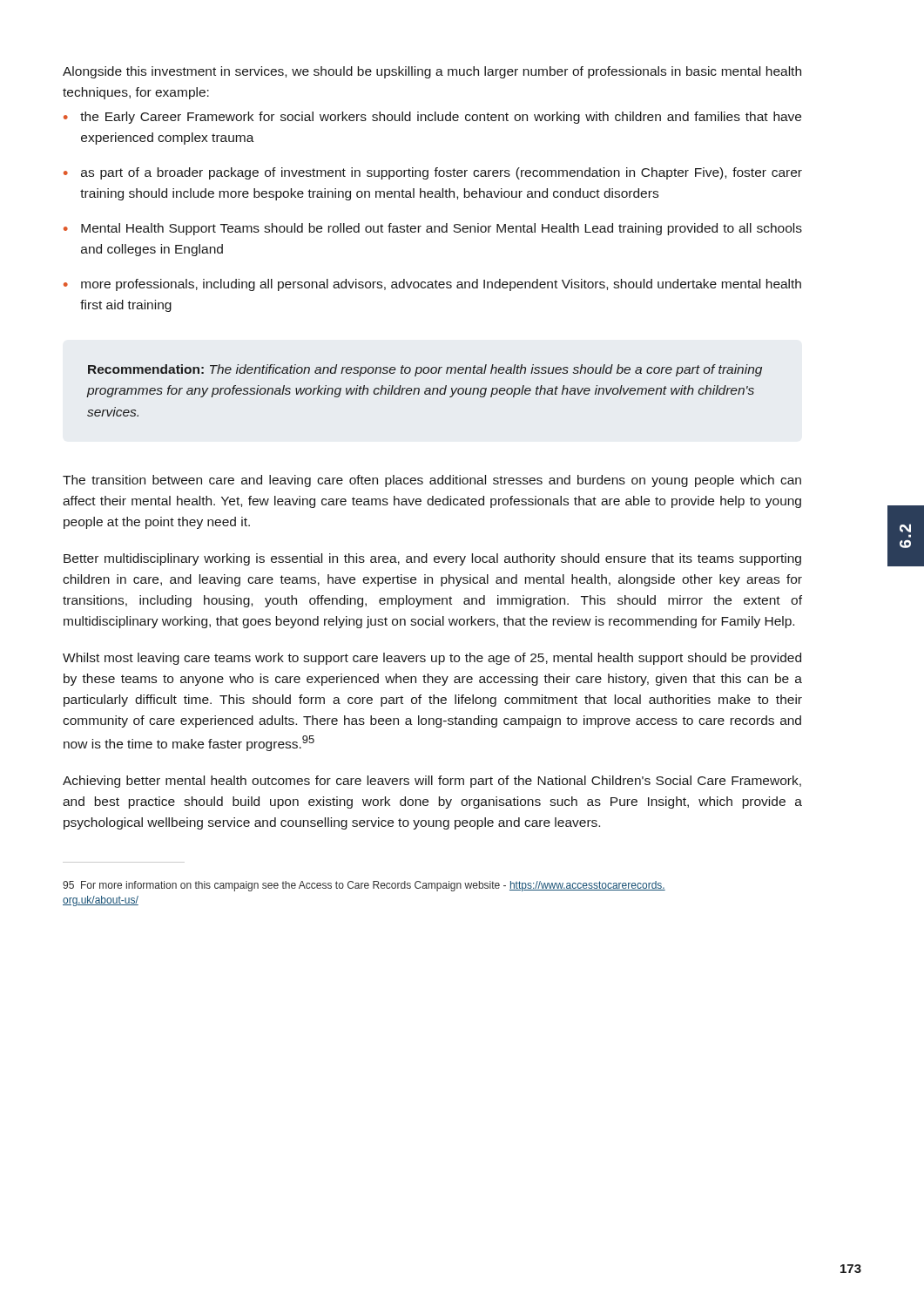Viewport: 924px width, 1307px height.
Task: Locate the region starting "Alongside this investment in services, we should be"
Action: [x=432, y=81]
